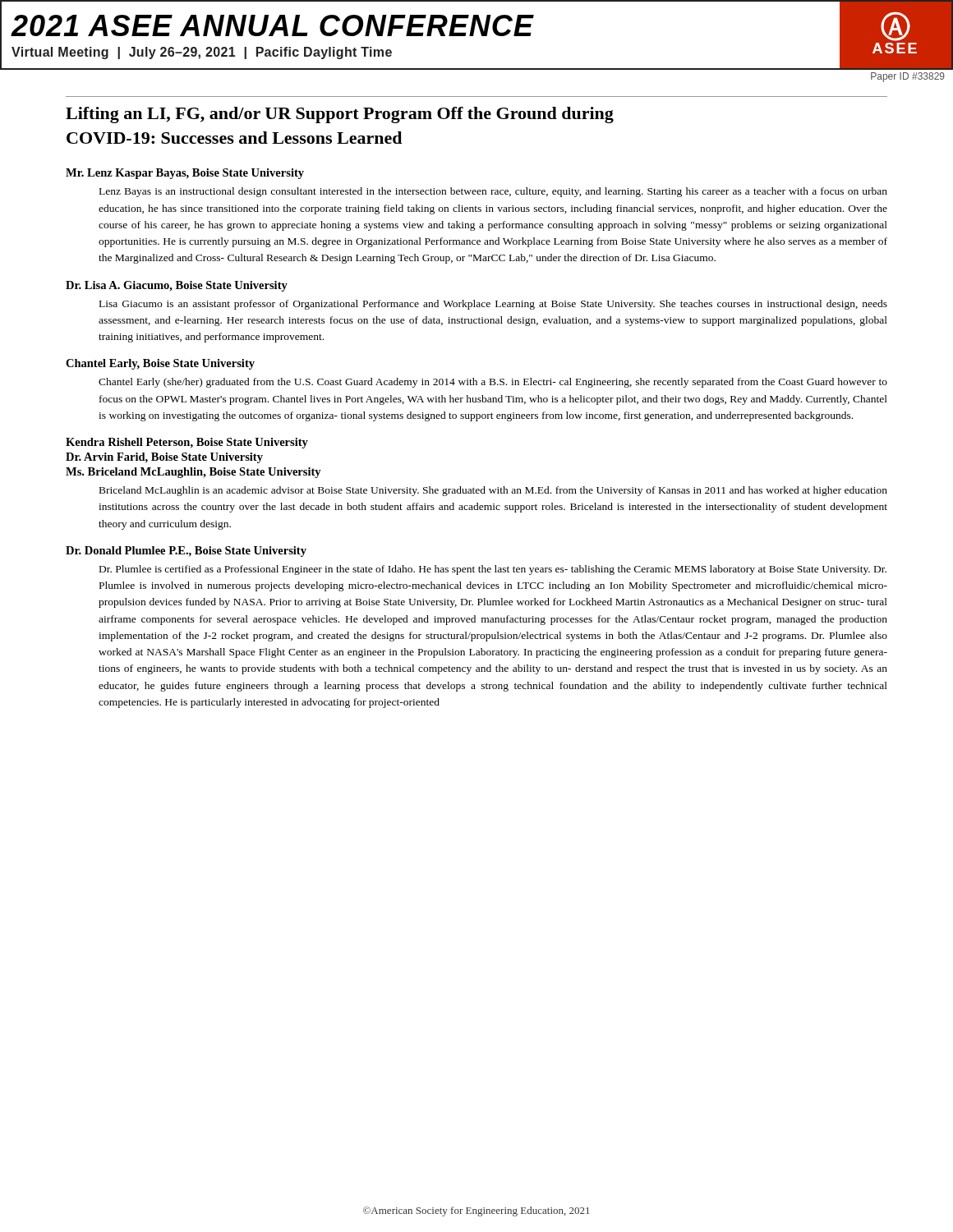Image resolution: width=953 pixels, height=1232 pixels.
Task: Select the text block that reads "Briceland McLaughlin is"
Action: tap(493, 507)
